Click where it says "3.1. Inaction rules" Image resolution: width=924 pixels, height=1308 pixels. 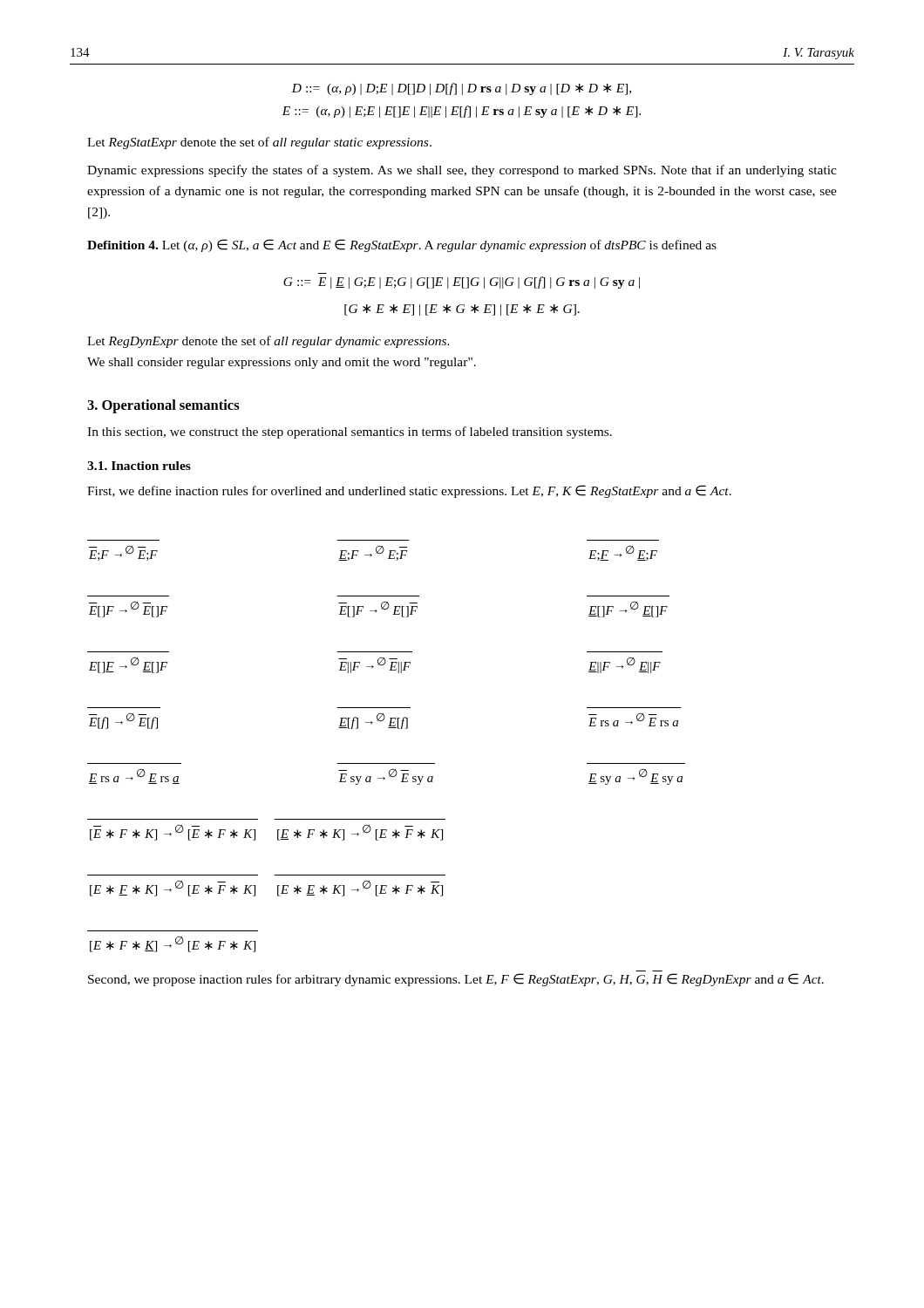pyautogui.click(x=139, y=465)
